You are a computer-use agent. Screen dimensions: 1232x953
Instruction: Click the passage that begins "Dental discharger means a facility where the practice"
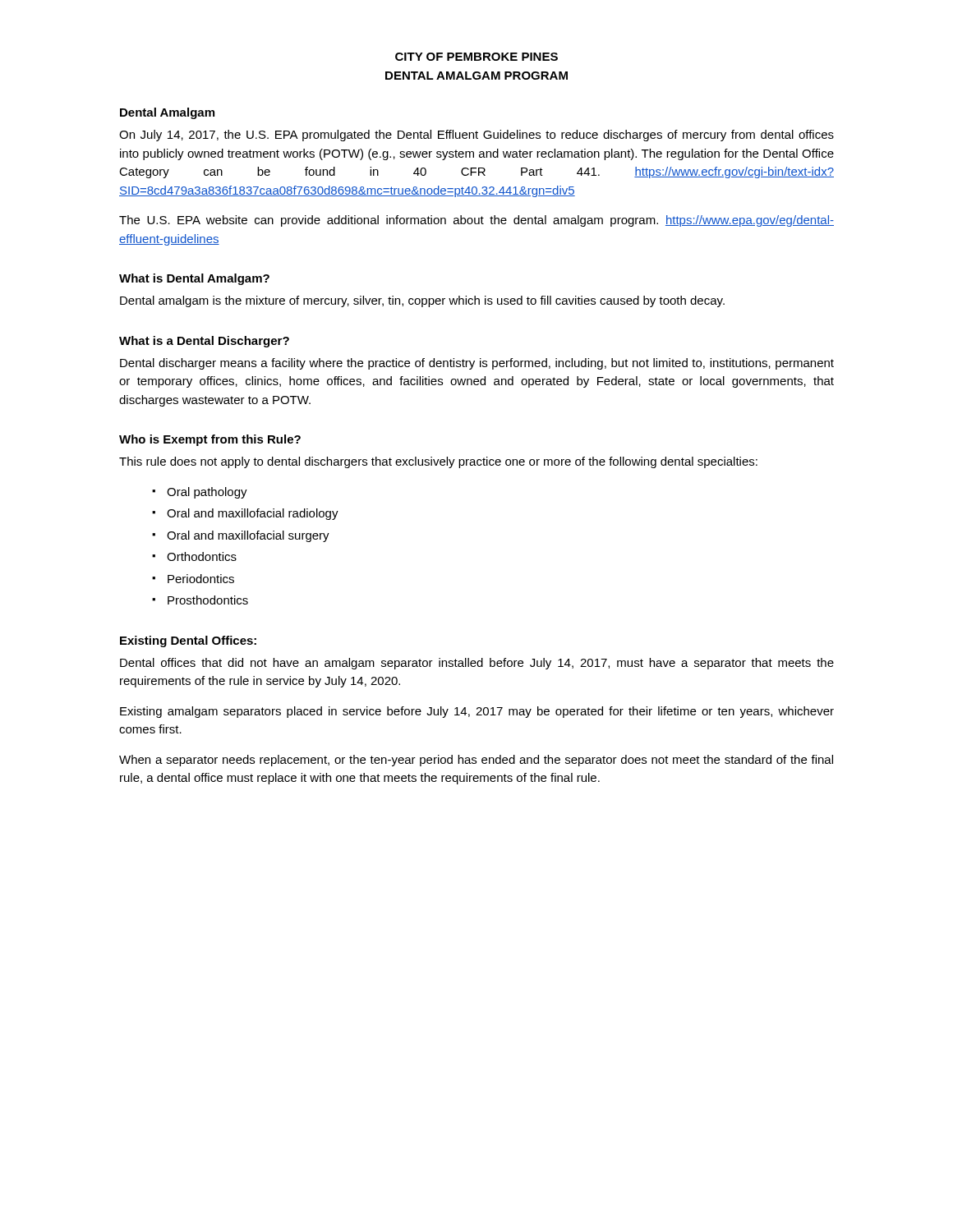coord(476,381)
